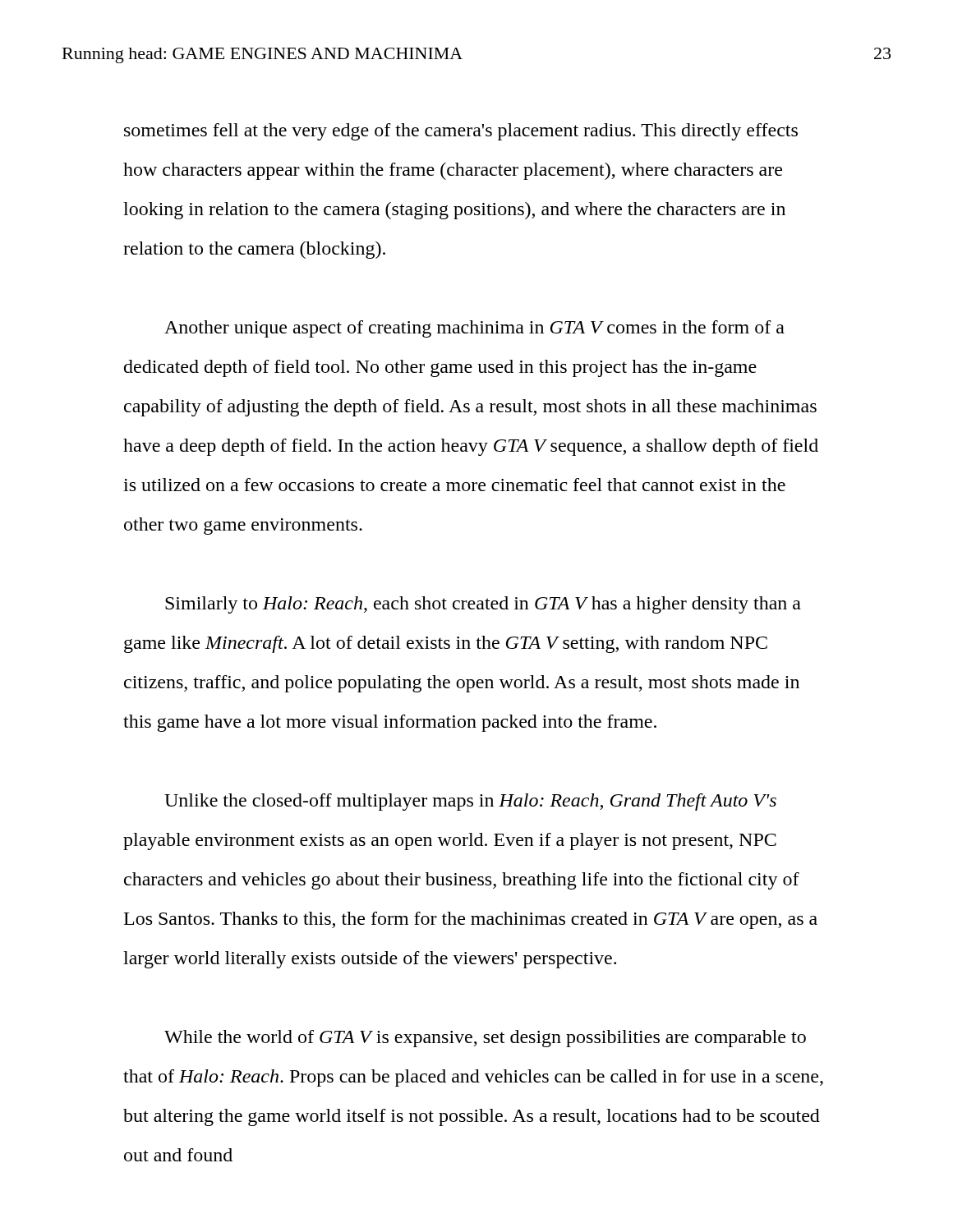The height and width of the screenshot is (1232, 953).
Task: Where is the passage that starts "Unlike the closed-off multiplayer"?
Action: click(x=476, y=879)
